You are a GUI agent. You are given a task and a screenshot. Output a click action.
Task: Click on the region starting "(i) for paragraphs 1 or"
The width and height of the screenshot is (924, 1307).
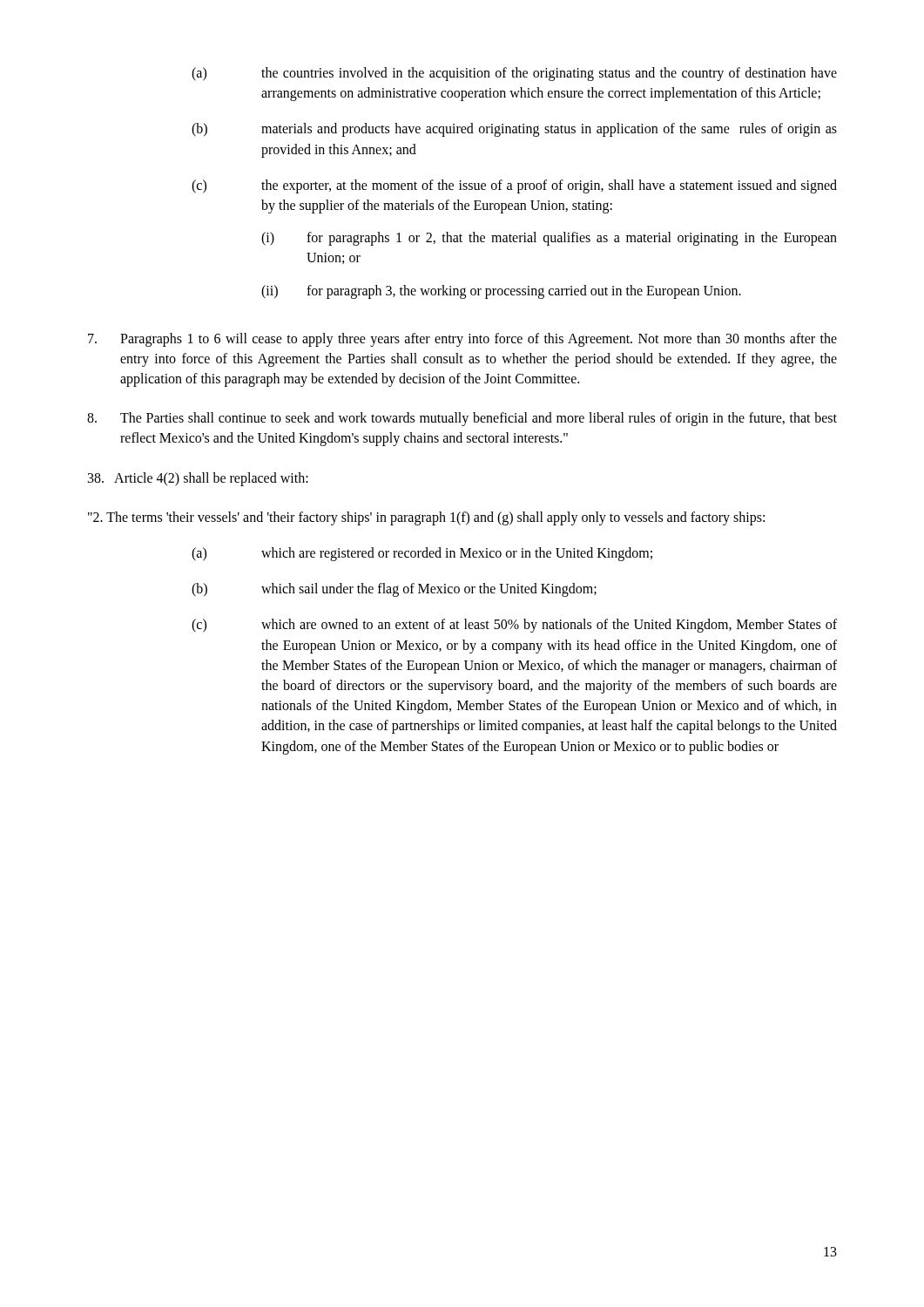[x=549, y=248]
